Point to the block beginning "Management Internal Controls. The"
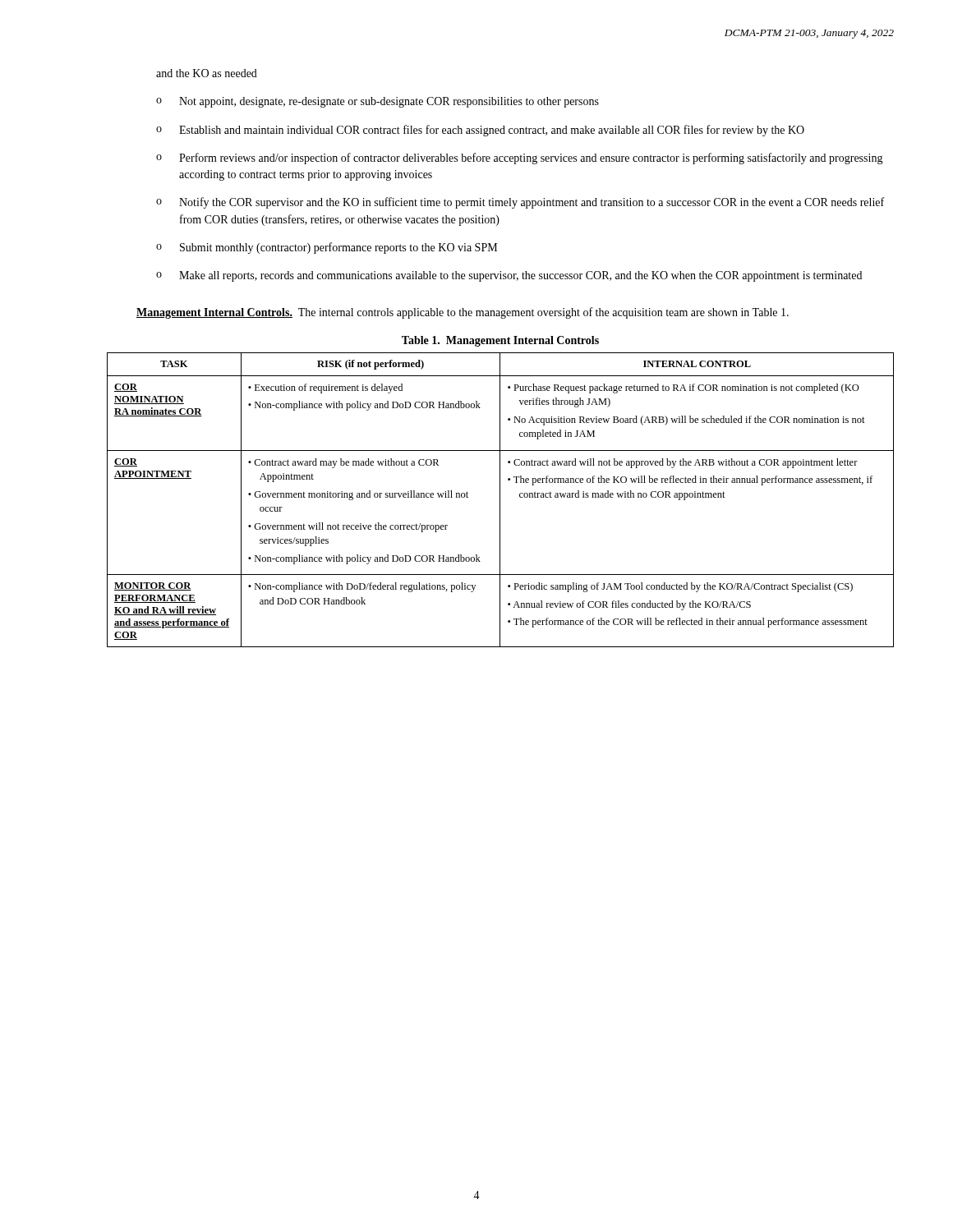This screenshot has height=1232, width=953. click(x=463, y=312)
